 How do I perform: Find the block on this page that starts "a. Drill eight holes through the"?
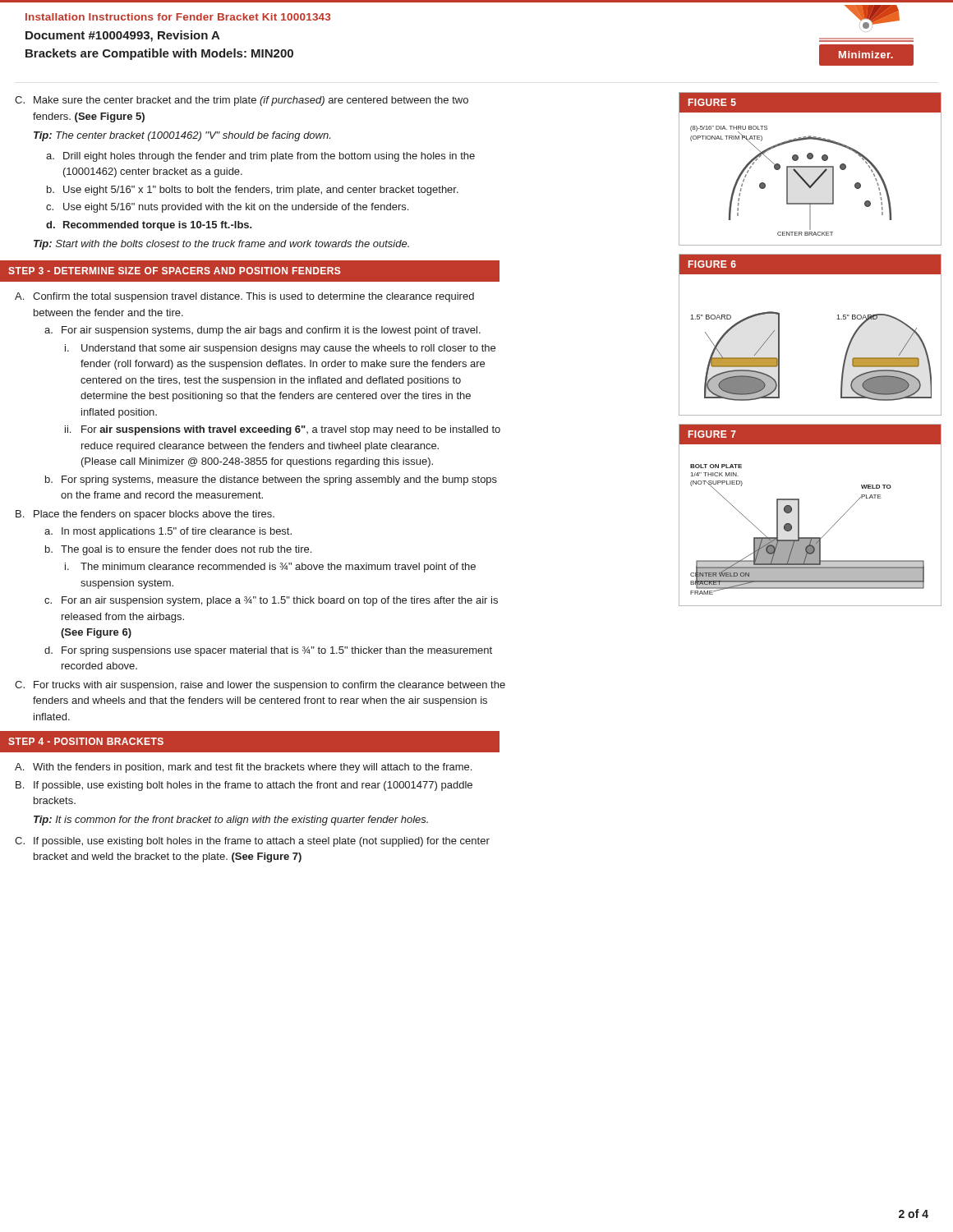pos(277,164)
